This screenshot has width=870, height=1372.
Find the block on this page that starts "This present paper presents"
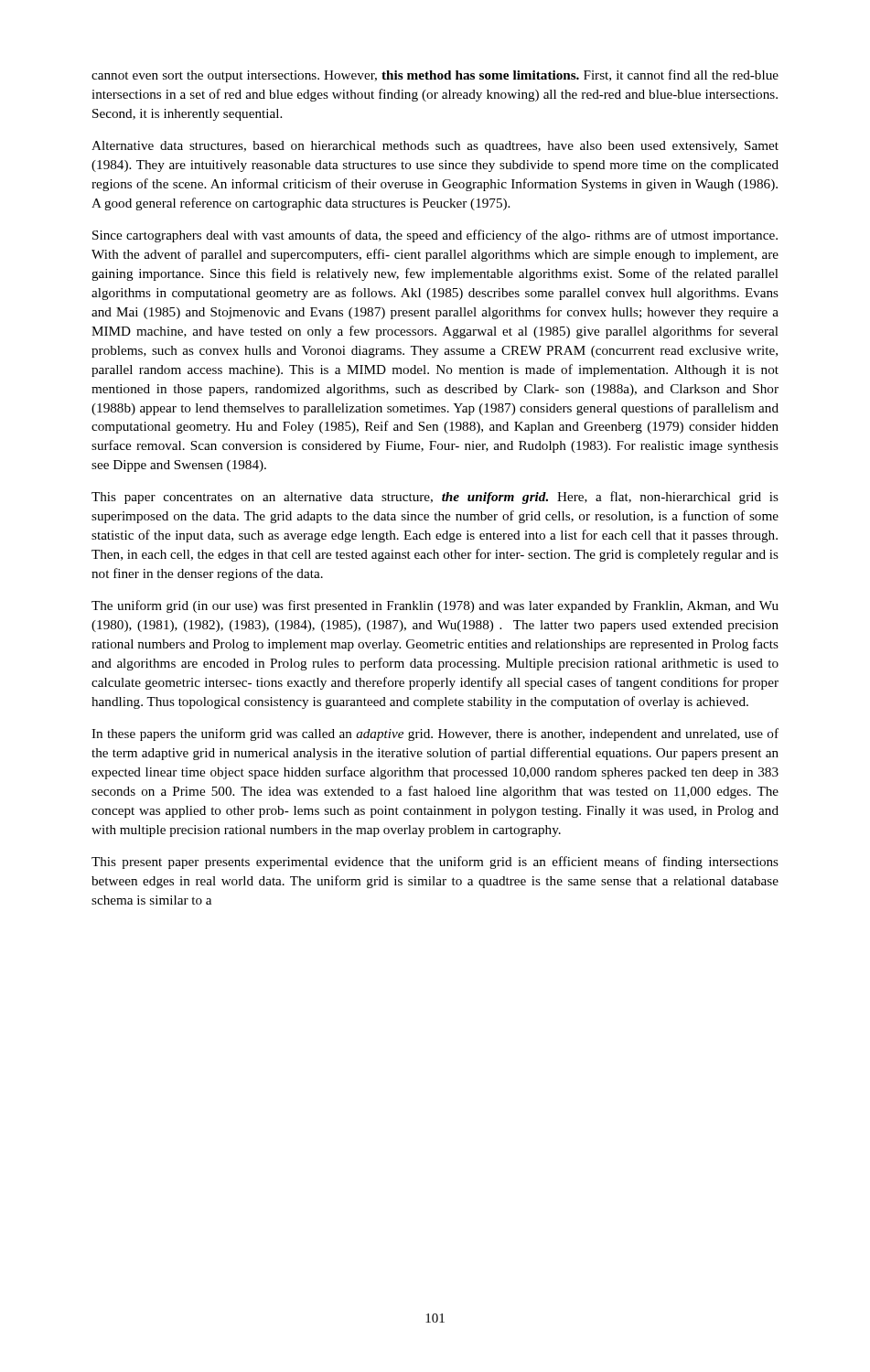(x=435, y=880)
